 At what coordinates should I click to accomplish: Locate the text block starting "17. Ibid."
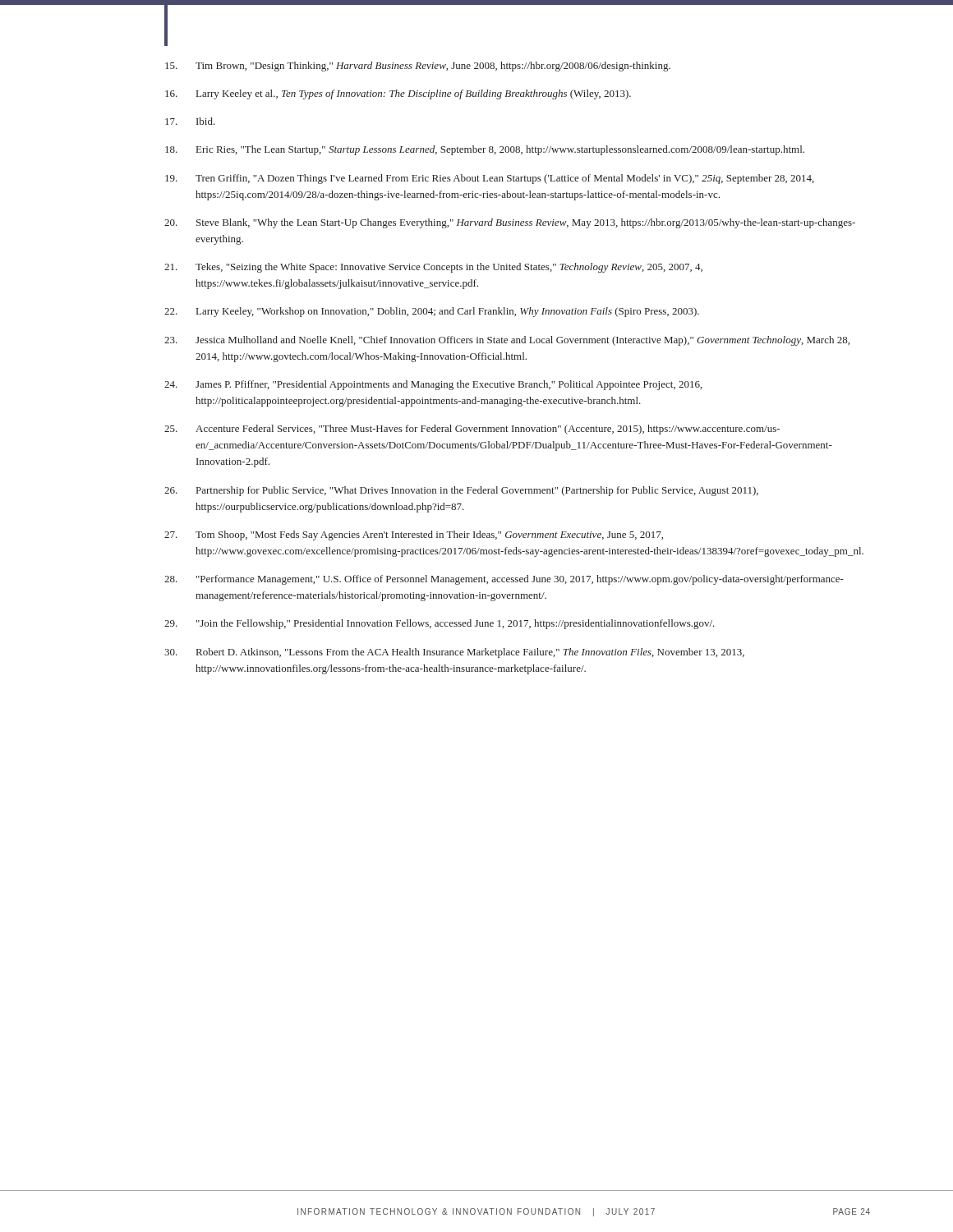[x=206, y=121]
